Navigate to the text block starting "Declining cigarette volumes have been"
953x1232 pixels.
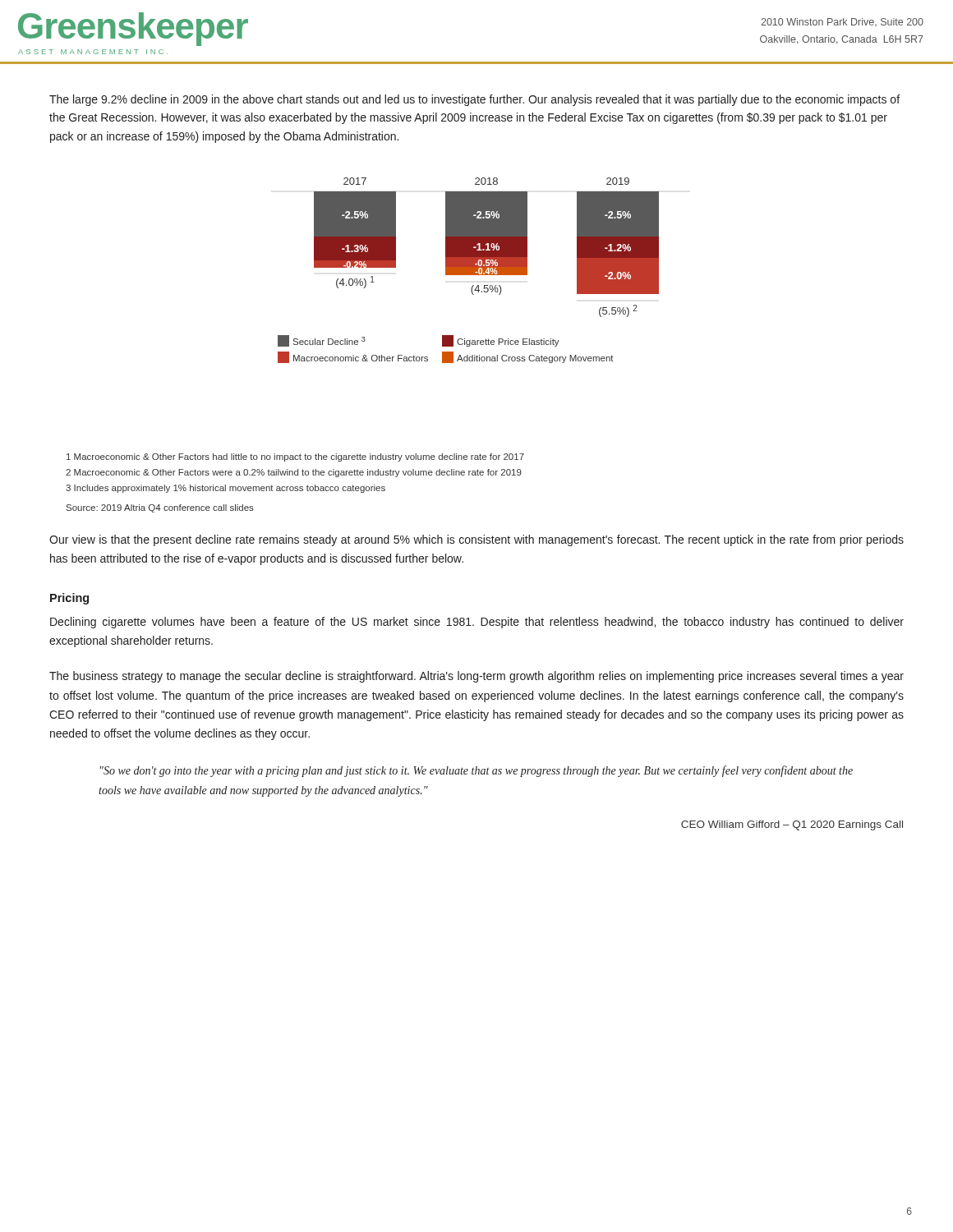[476, 631]
